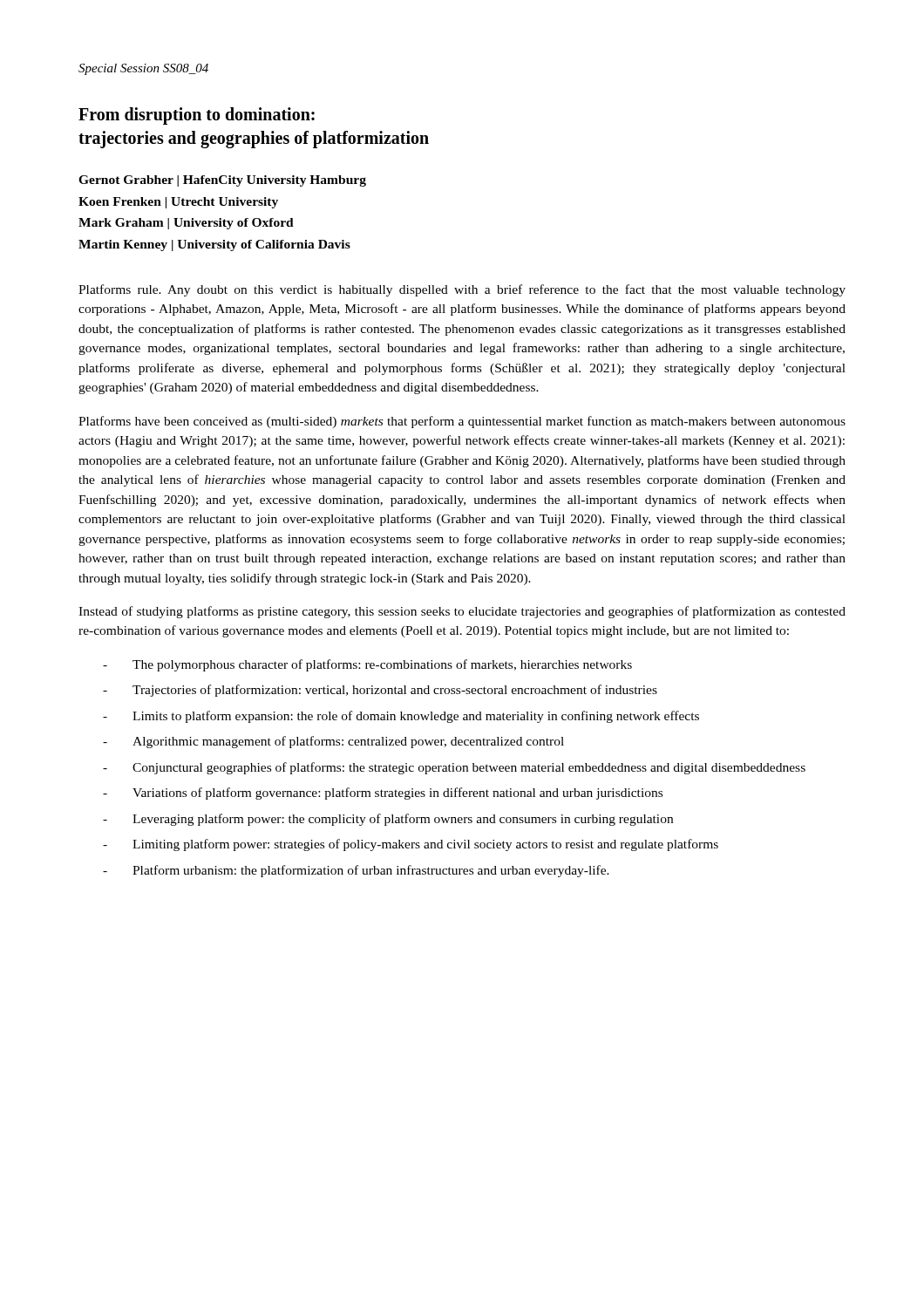The height and width of the screenshot is (1308, 924).
Task: Where is the passage that starts "- Algorithmic management"?
Action: tap(462, 742)
